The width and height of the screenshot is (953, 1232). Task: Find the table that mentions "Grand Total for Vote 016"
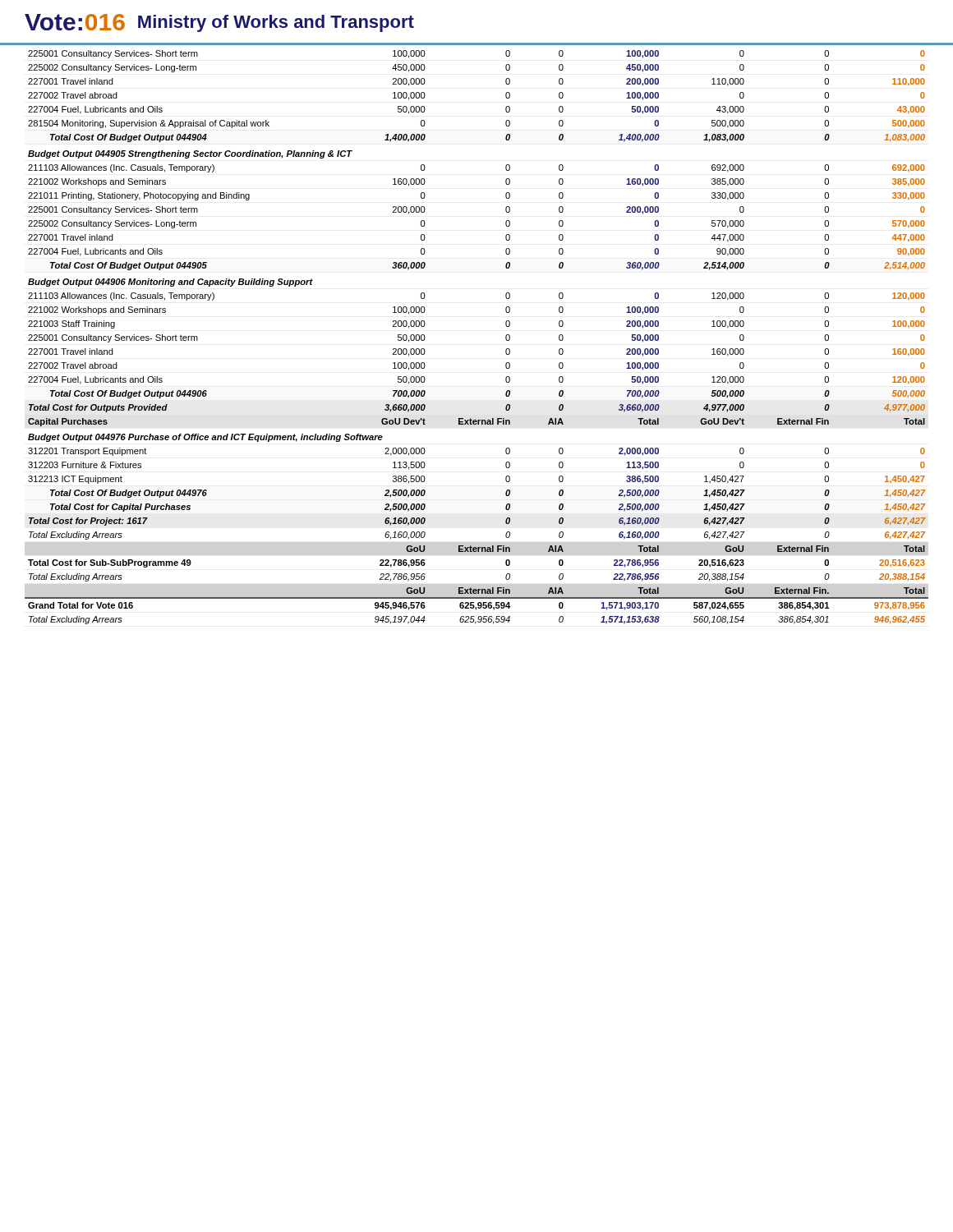[476, 337]
